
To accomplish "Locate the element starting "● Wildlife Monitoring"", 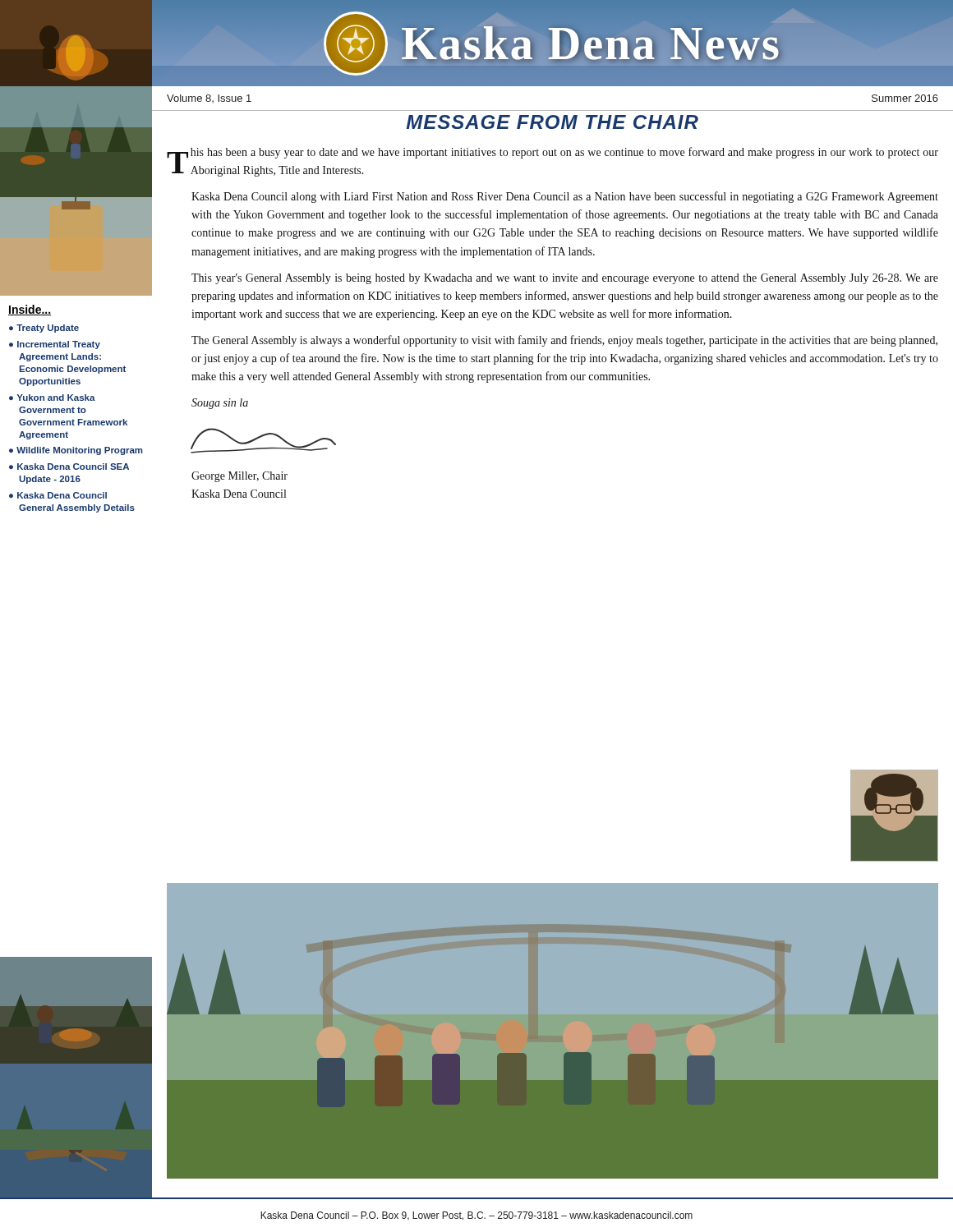I will (76, 450).
